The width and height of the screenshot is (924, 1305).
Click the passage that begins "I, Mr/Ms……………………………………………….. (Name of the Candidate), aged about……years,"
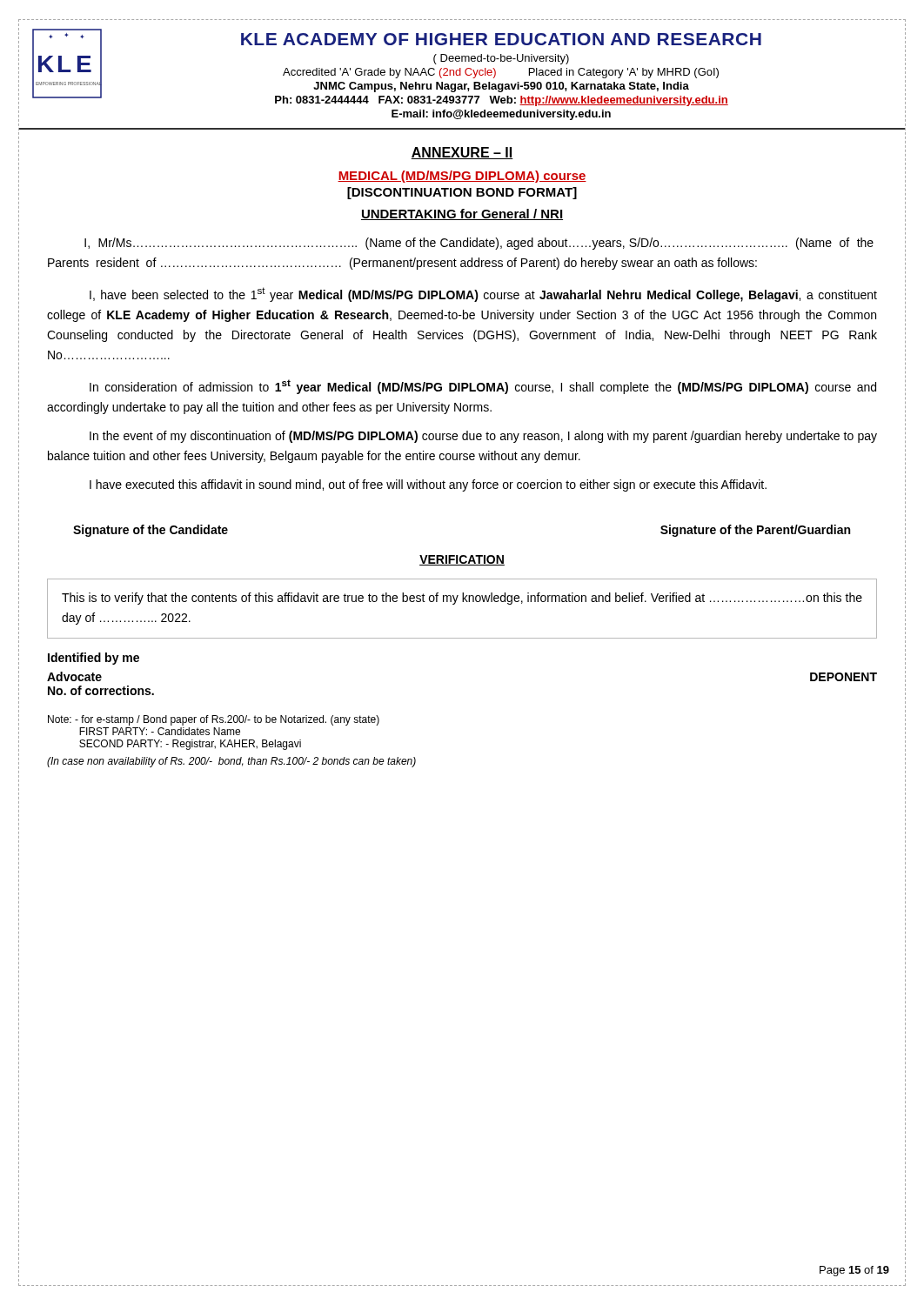462,253
